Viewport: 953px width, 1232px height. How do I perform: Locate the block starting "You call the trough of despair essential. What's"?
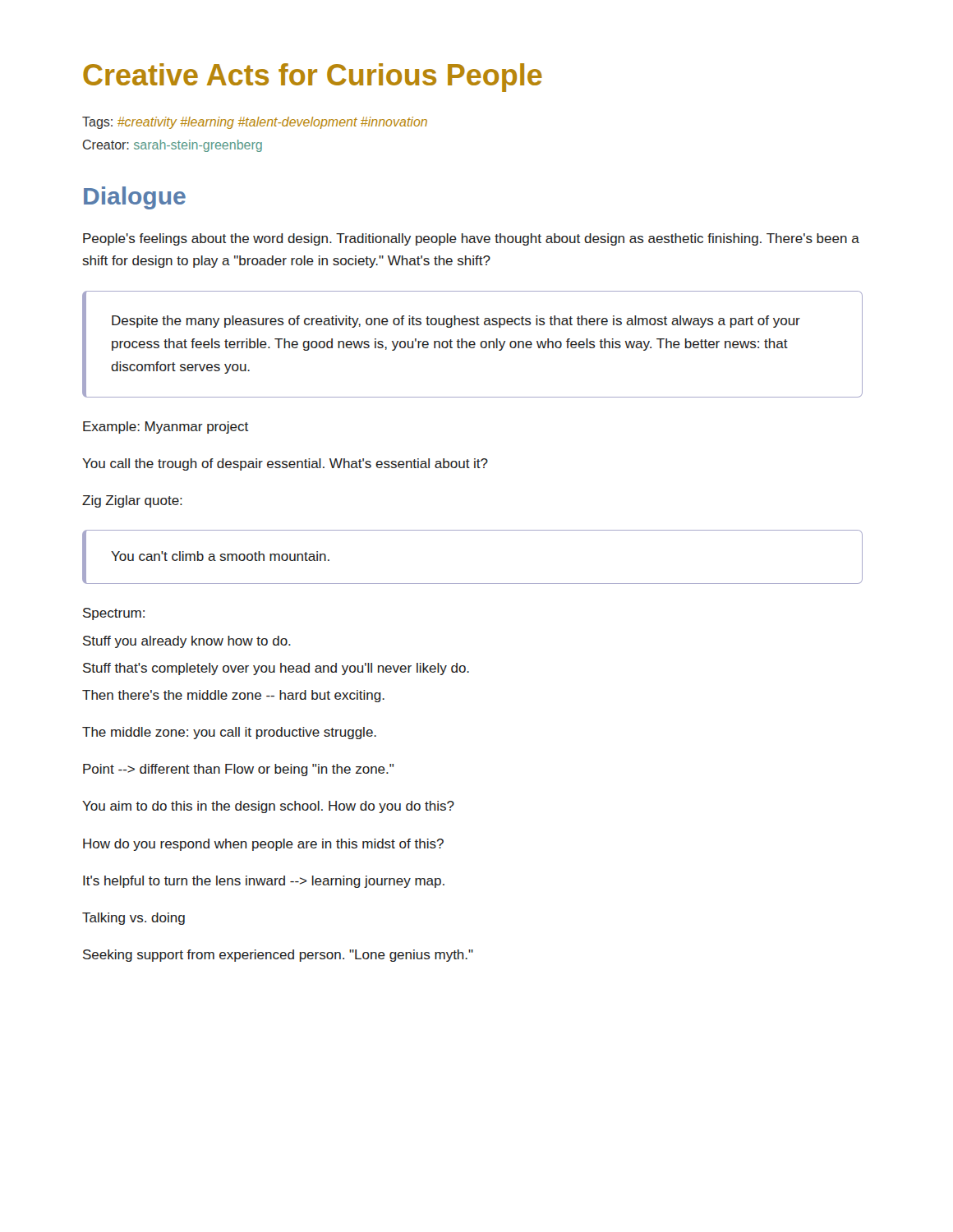pyautogui.click(x=472, y=464)
